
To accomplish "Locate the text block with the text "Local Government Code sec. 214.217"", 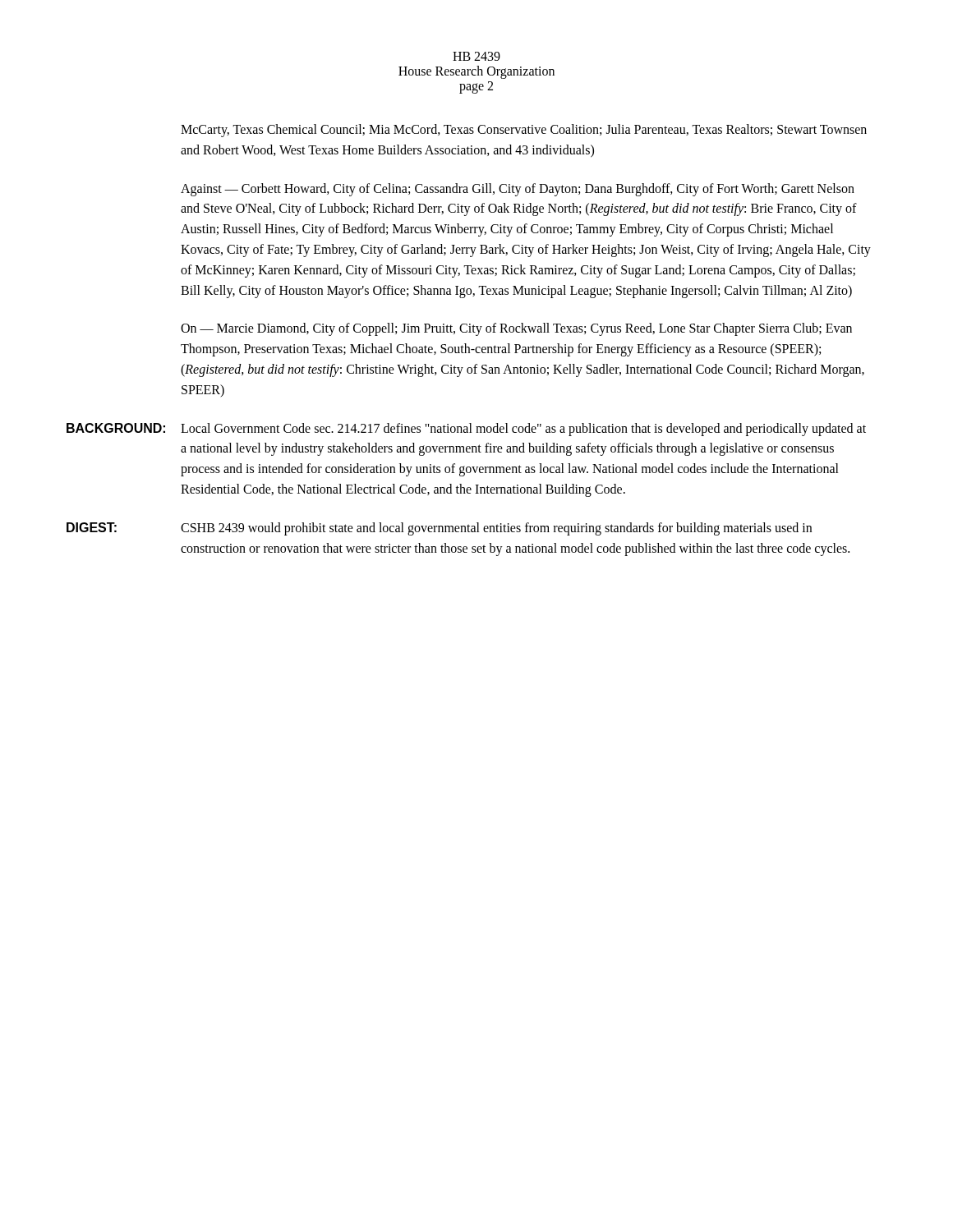I will (x=523, y=458).
